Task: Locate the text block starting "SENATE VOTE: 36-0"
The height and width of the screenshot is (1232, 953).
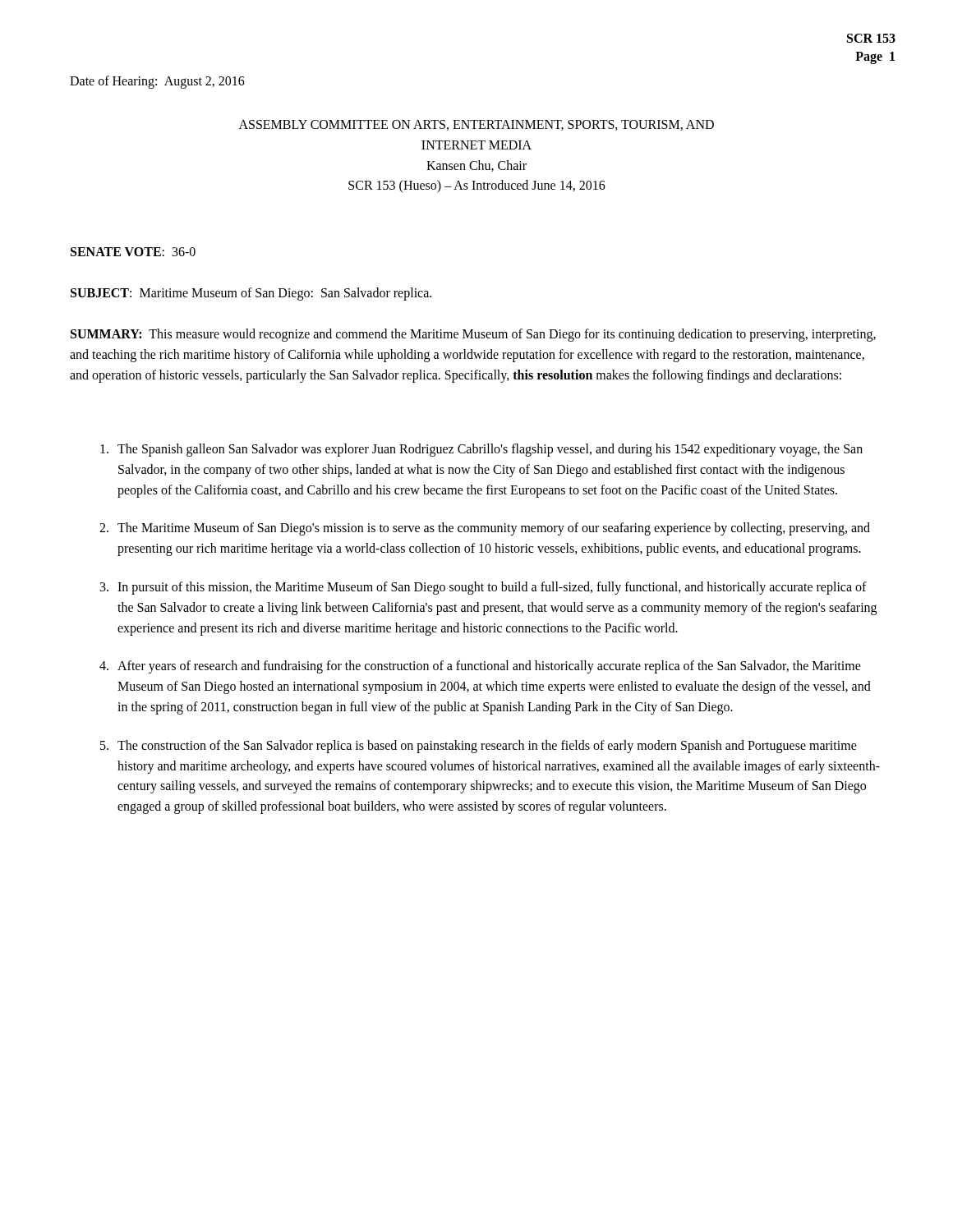Action: pyautogui.click(x=133, y=252)
